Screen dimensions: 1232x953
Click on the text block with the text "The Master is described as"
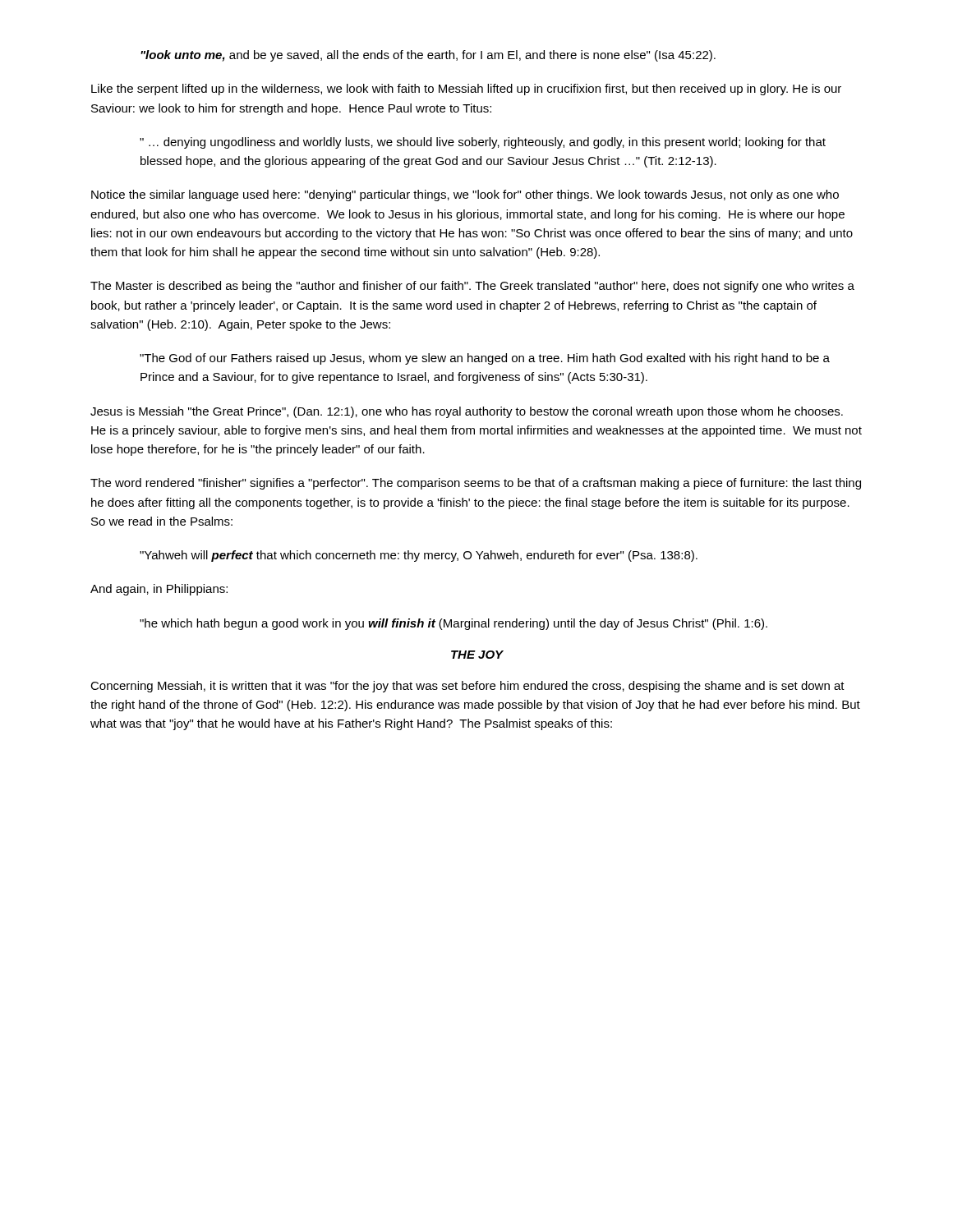(472, 305)
